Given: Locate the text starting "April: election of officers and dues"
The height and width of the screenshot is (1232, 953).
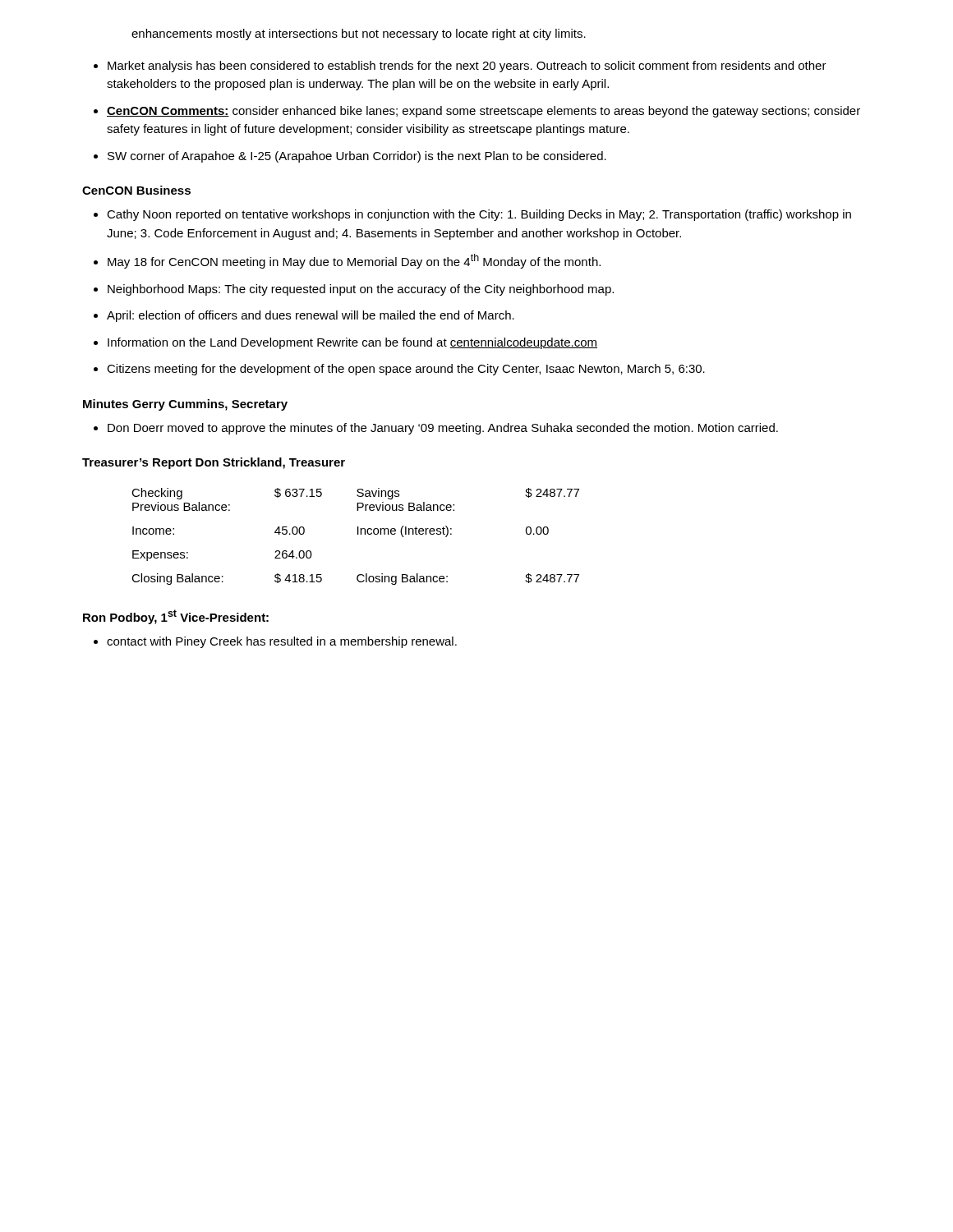Looking at the screenshot, I should [x=476, y=316].
